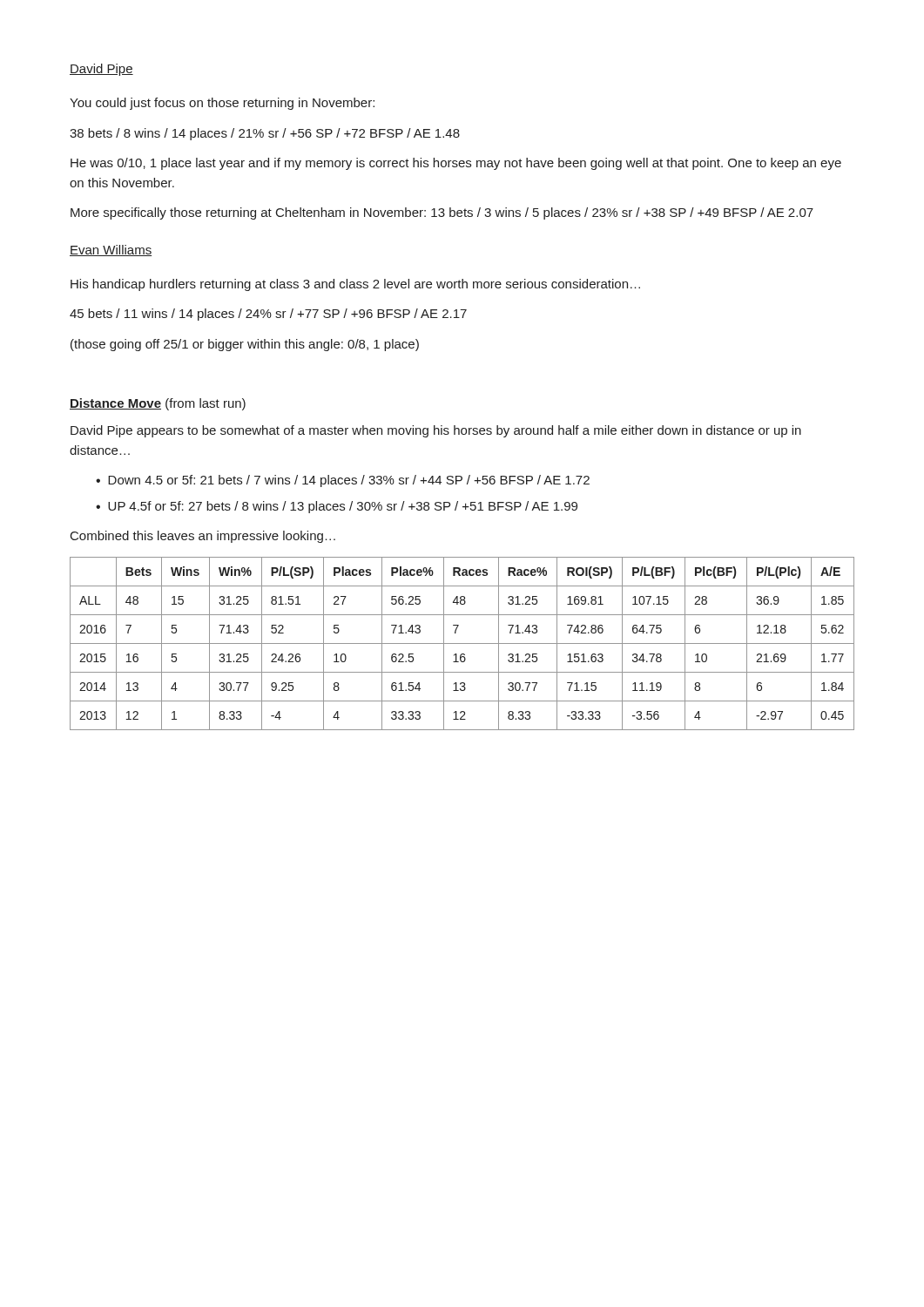Screen dimensions: 1307x924
Task: Locate the table
Action: [462, 643]
